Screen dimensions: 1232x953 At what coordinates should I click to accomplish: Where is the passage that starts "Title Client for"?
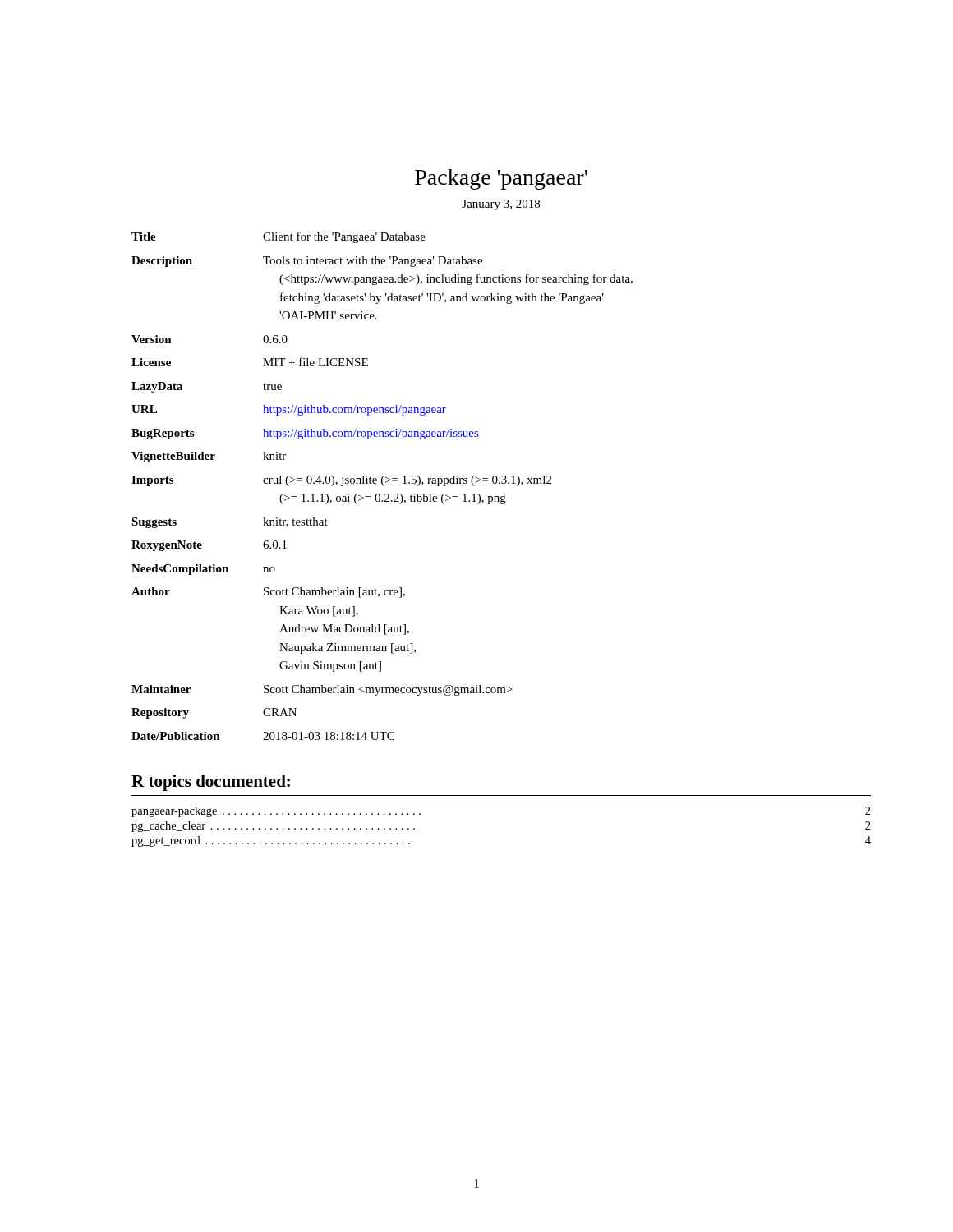(x=279, y=237)
